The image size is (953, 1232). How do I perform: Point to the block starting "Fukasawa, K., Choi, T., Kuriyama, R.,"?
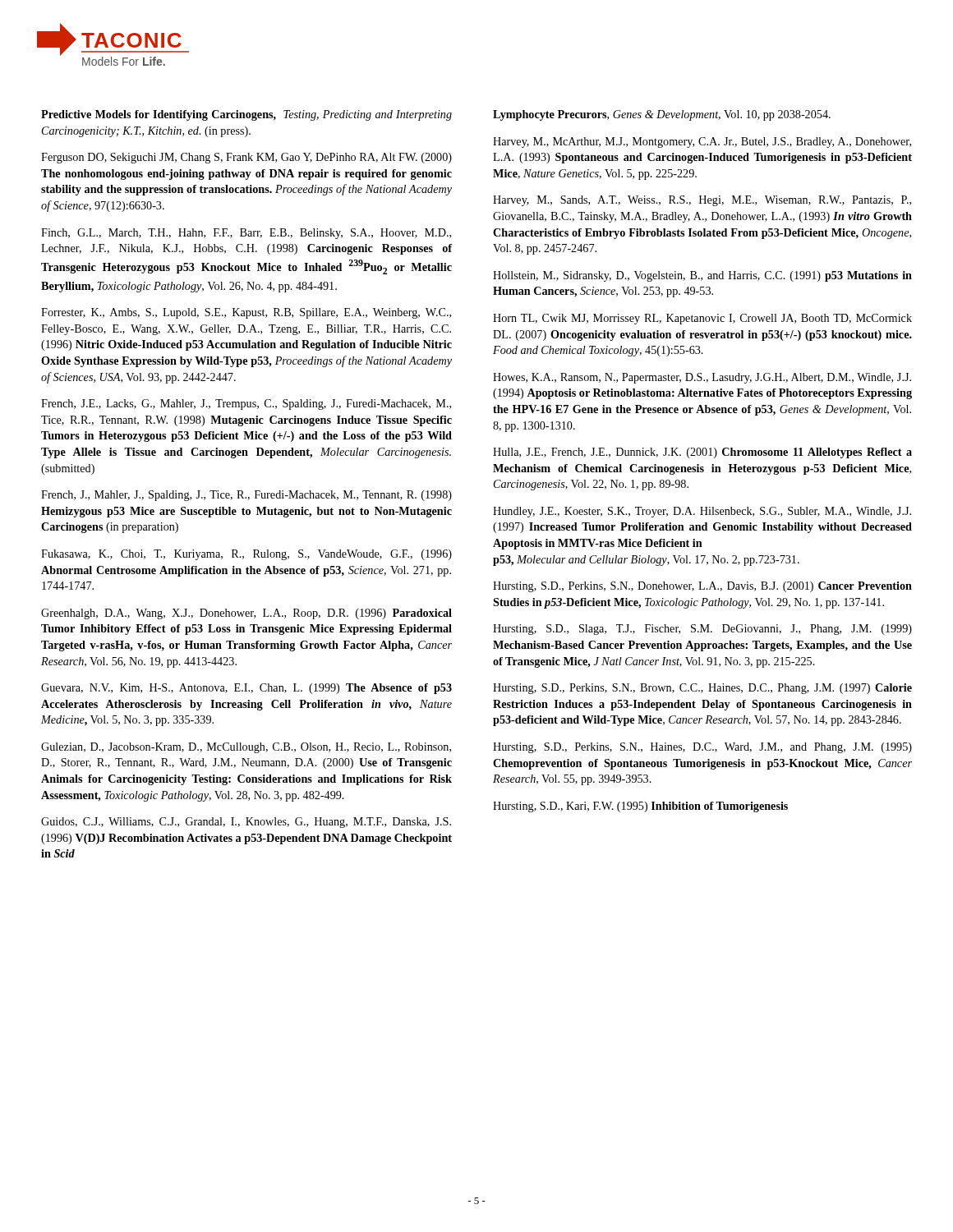[246, 570]
